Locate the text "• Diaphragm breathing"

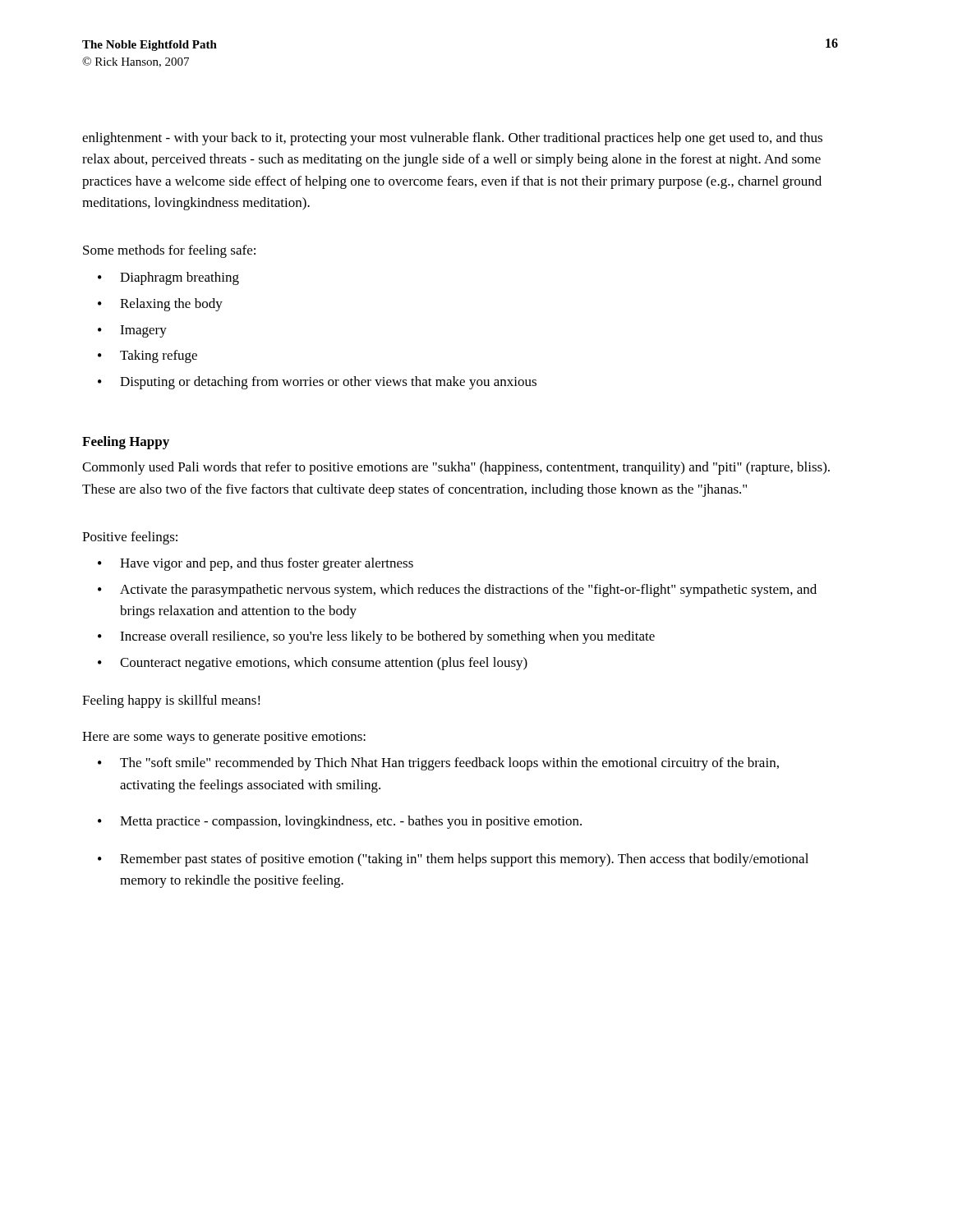[168, 278]
